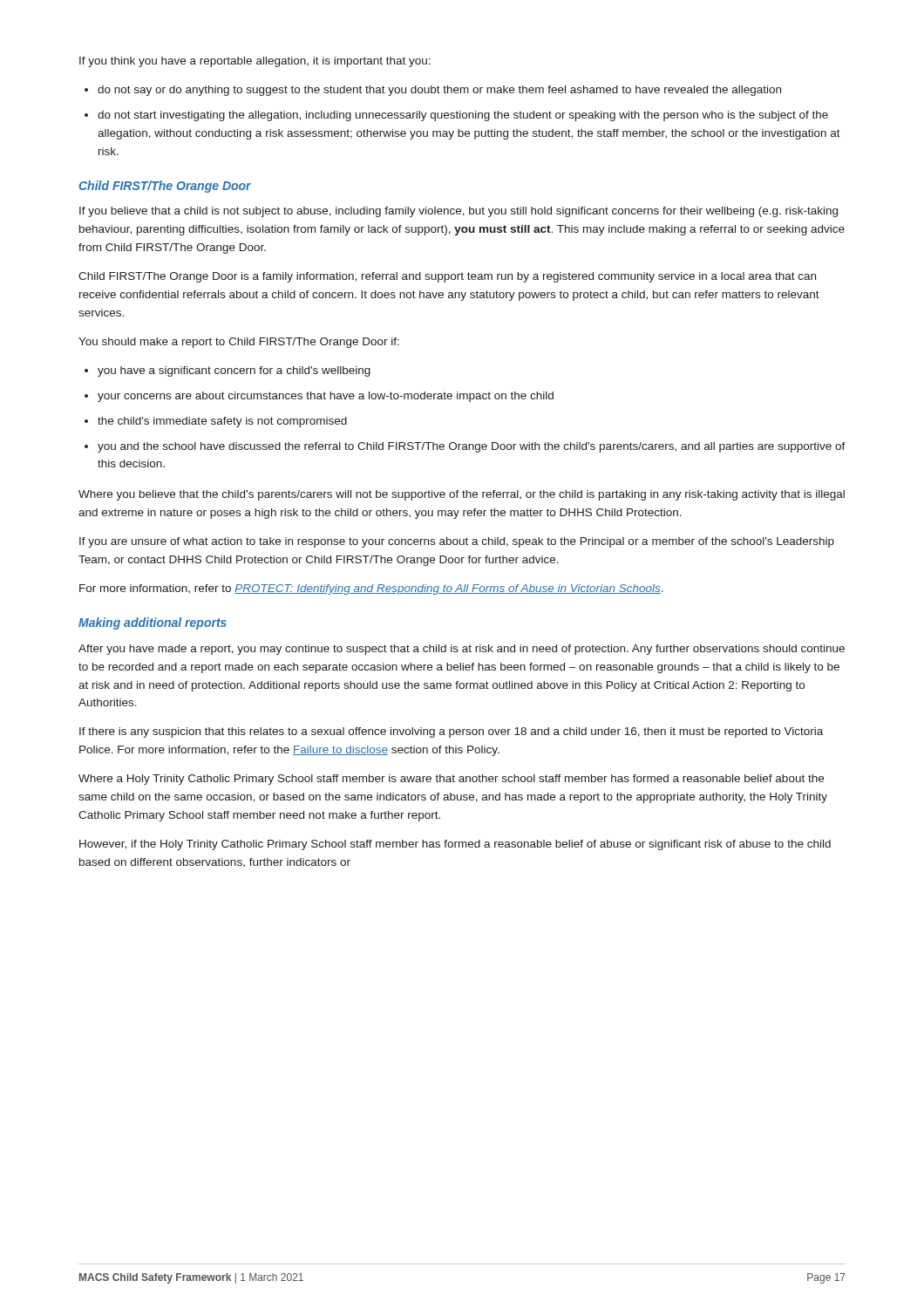
Task: Select the block starting "Where a Holy Trinity Catholic Primary"
Action: click(x=462, y=797)
